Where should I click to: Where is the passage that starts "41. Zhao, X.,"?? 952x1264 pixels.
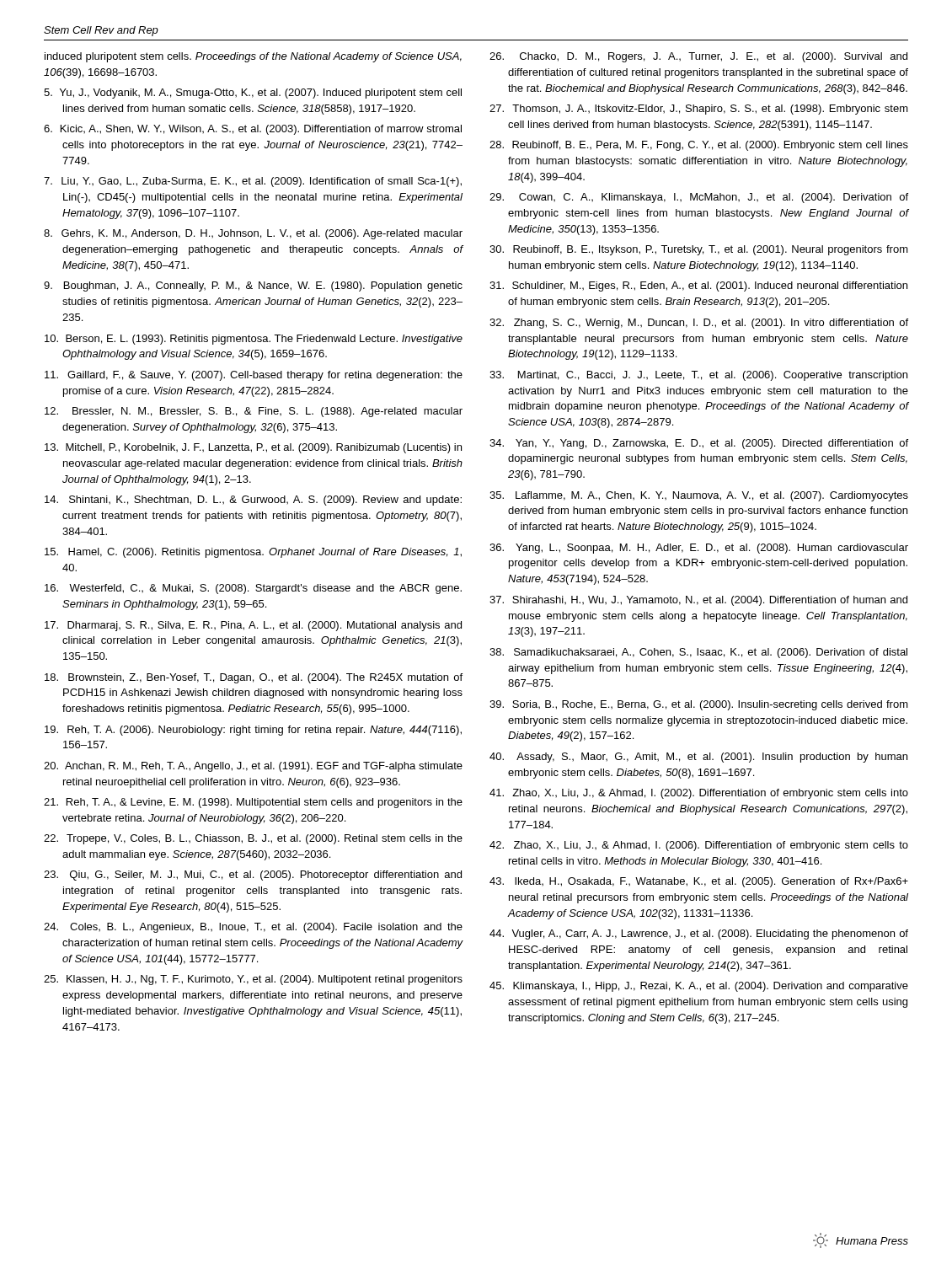[x=699, y=808]
